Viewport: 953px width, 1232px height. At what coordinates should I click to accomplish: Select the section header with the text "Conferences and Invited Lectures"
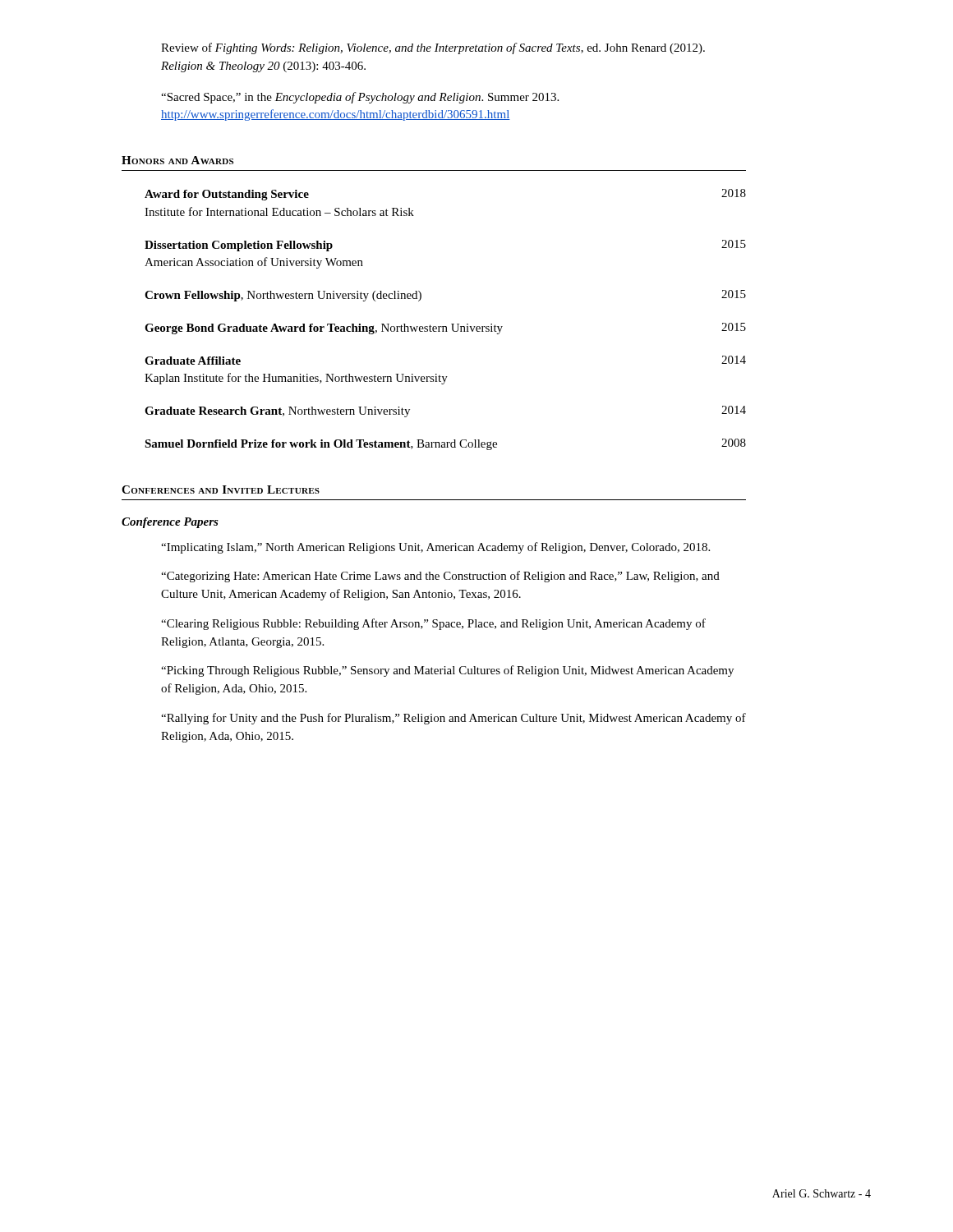(x=221, y=489)
